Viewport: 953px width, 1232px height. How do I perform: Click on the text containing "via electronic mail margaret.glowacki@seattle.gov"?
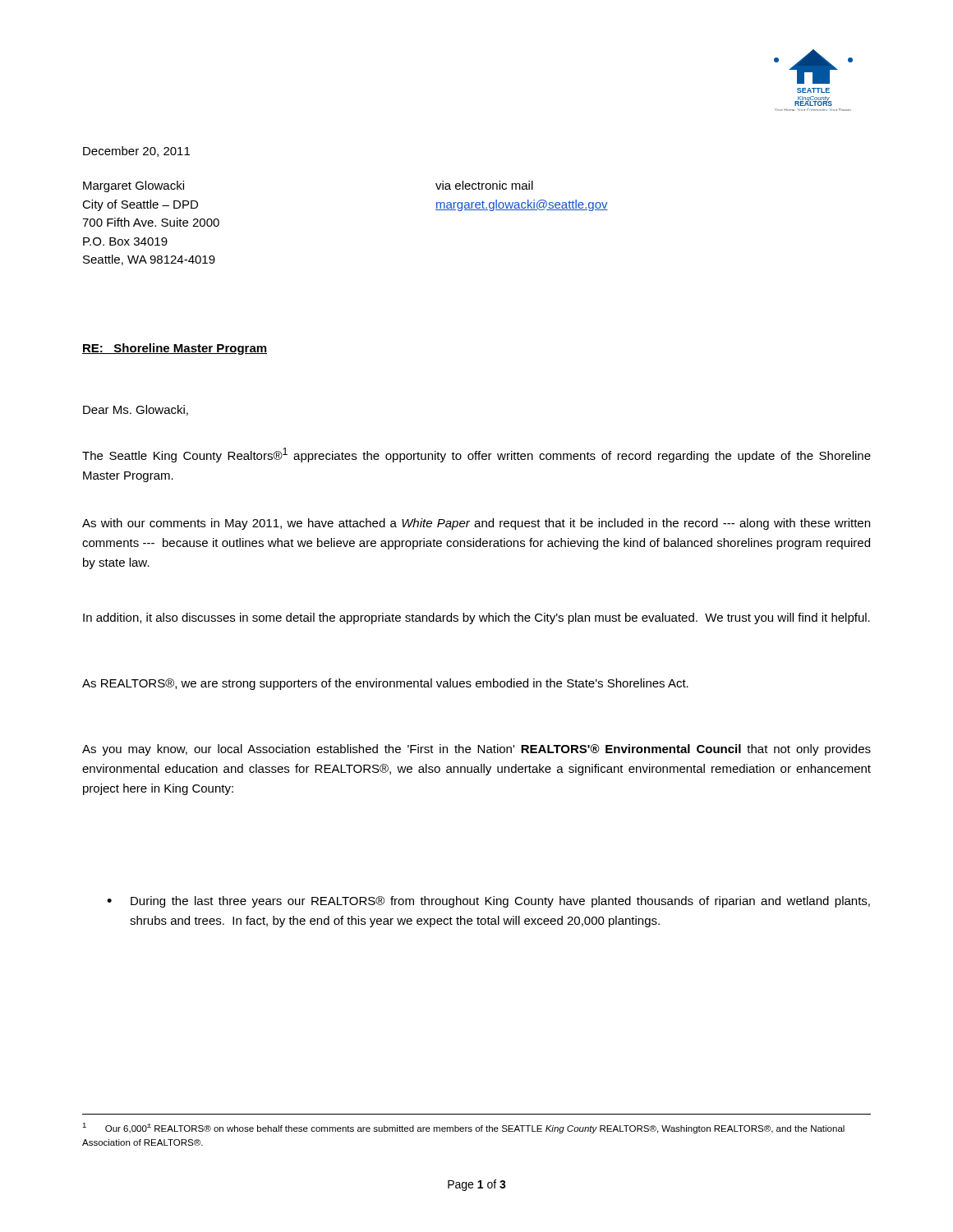tap(521, 194)
